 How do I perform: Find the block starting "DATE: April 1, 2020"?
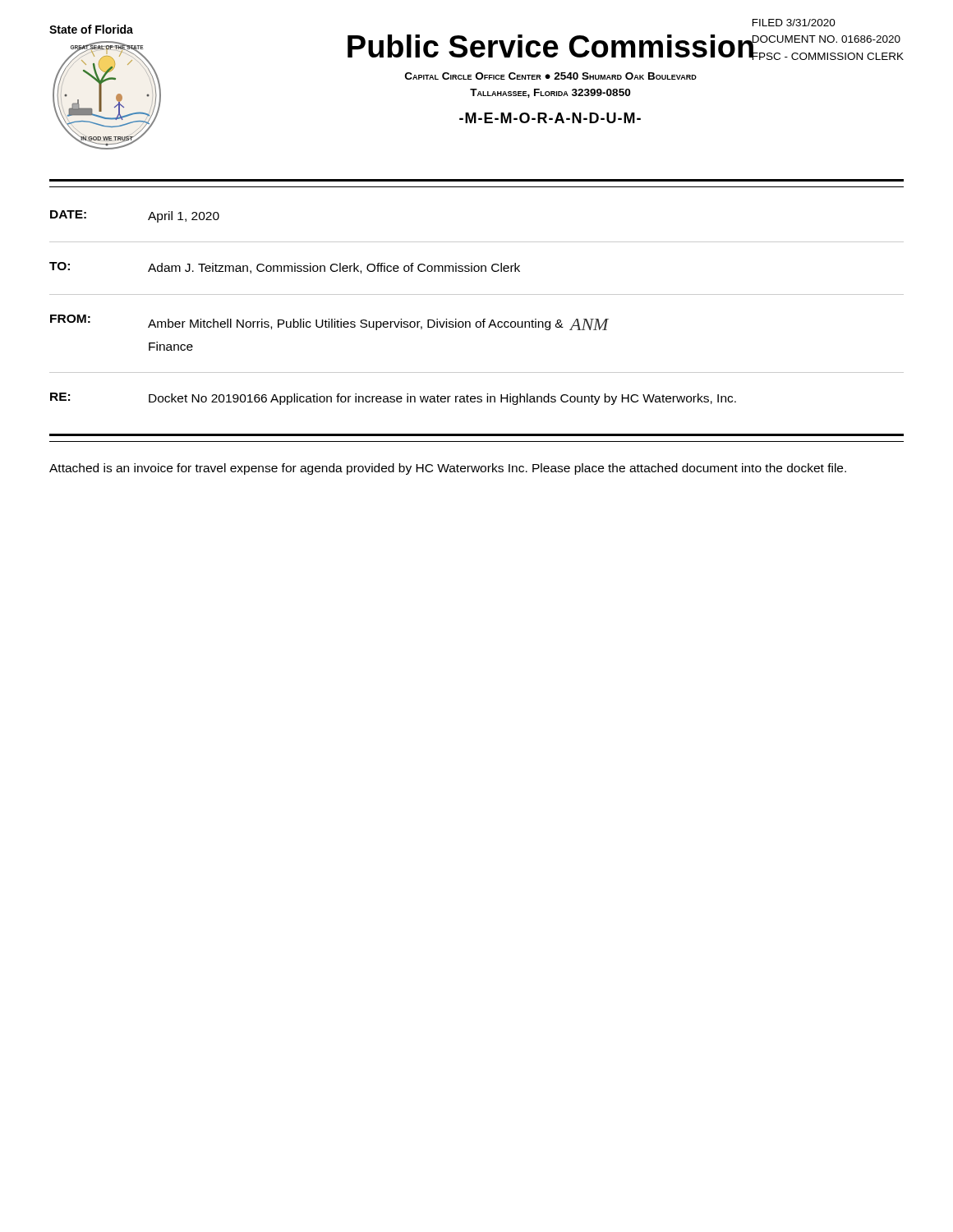coord(71,216)
